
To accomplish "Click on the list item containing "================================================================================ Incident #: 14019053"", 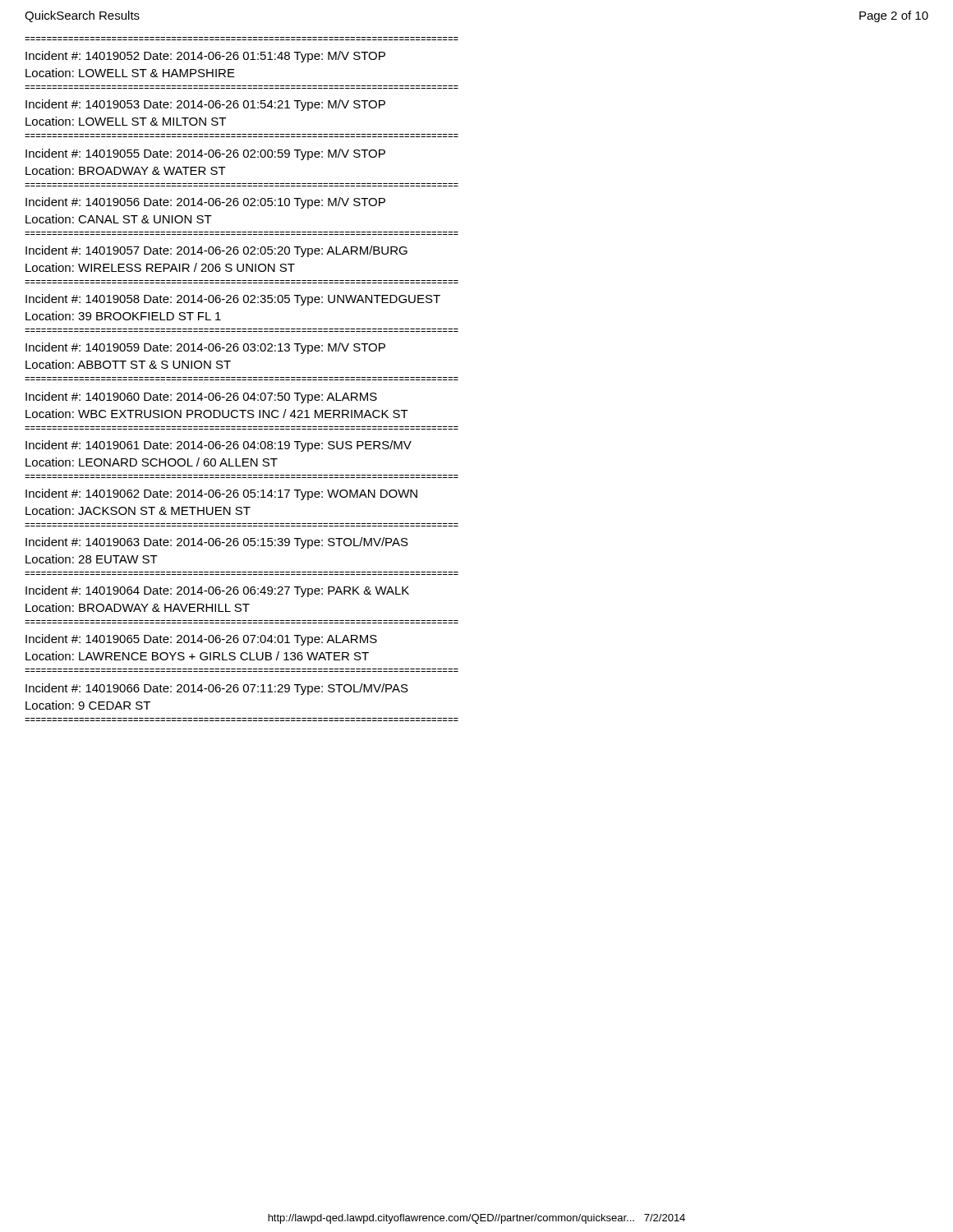I will click(x=205, y=105).
